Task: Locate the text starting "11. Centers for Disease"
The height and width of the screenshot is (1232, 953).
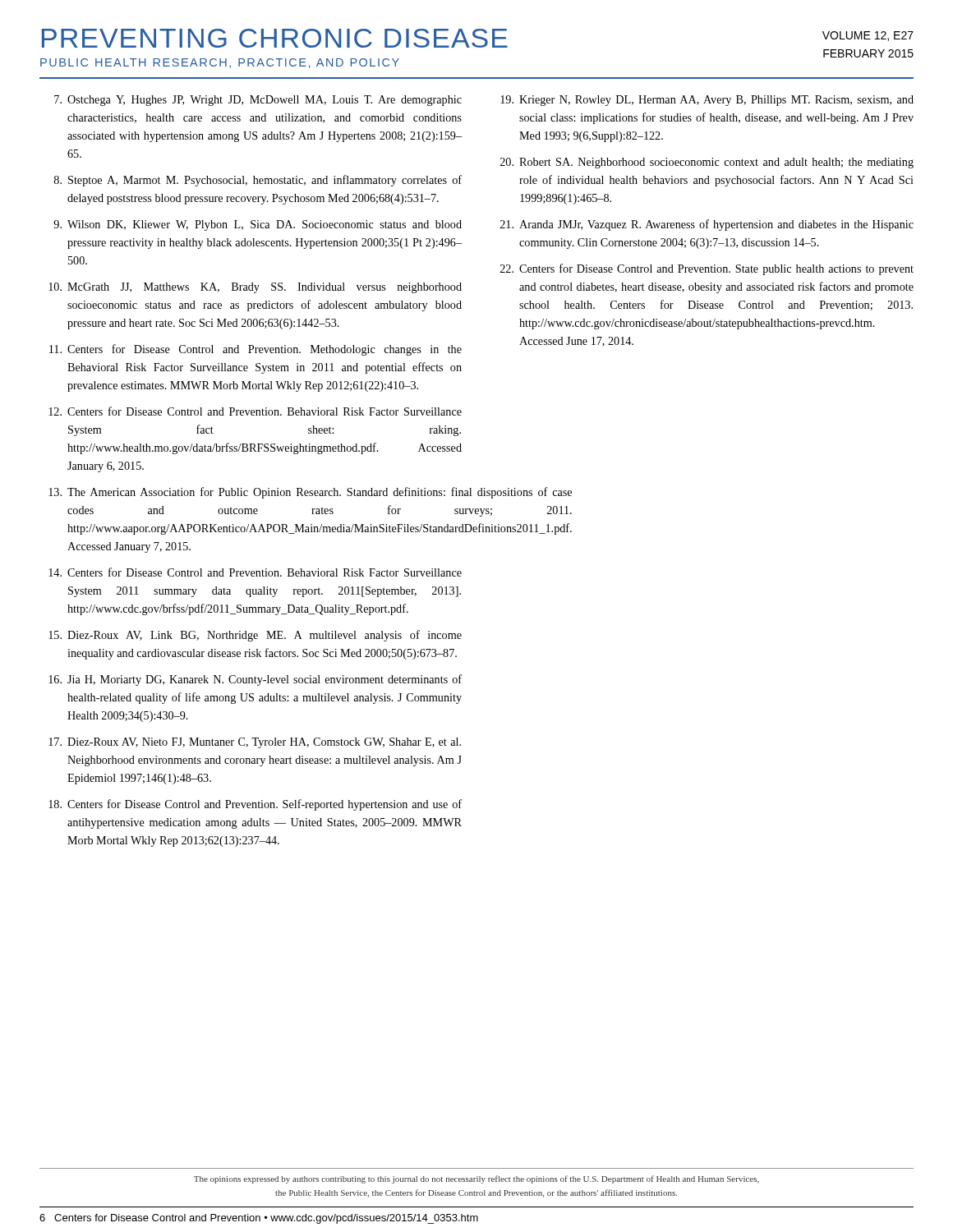Action: (251, 367)
